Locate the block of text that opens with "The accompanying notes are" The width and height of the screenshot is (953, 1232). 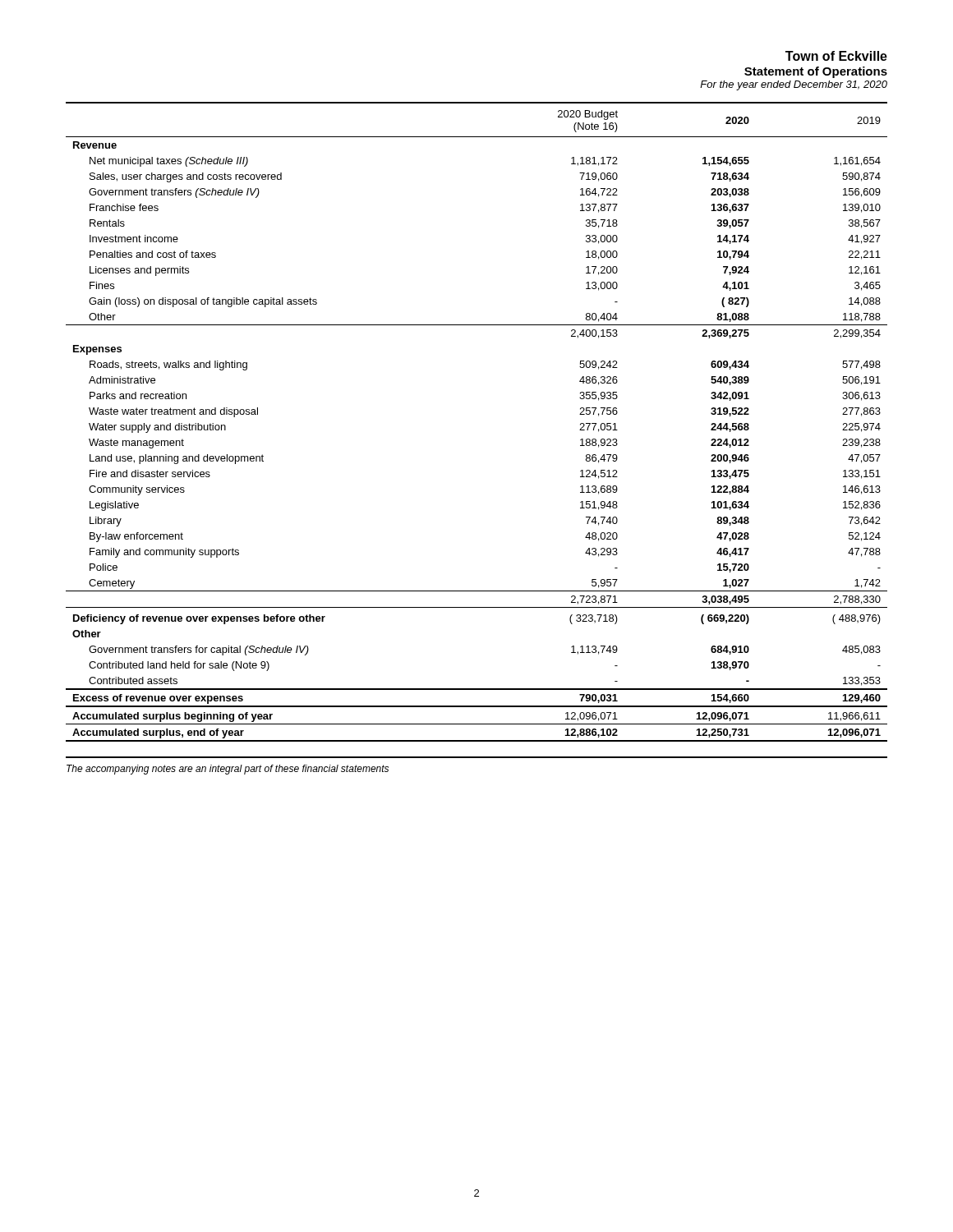point(227,769)
